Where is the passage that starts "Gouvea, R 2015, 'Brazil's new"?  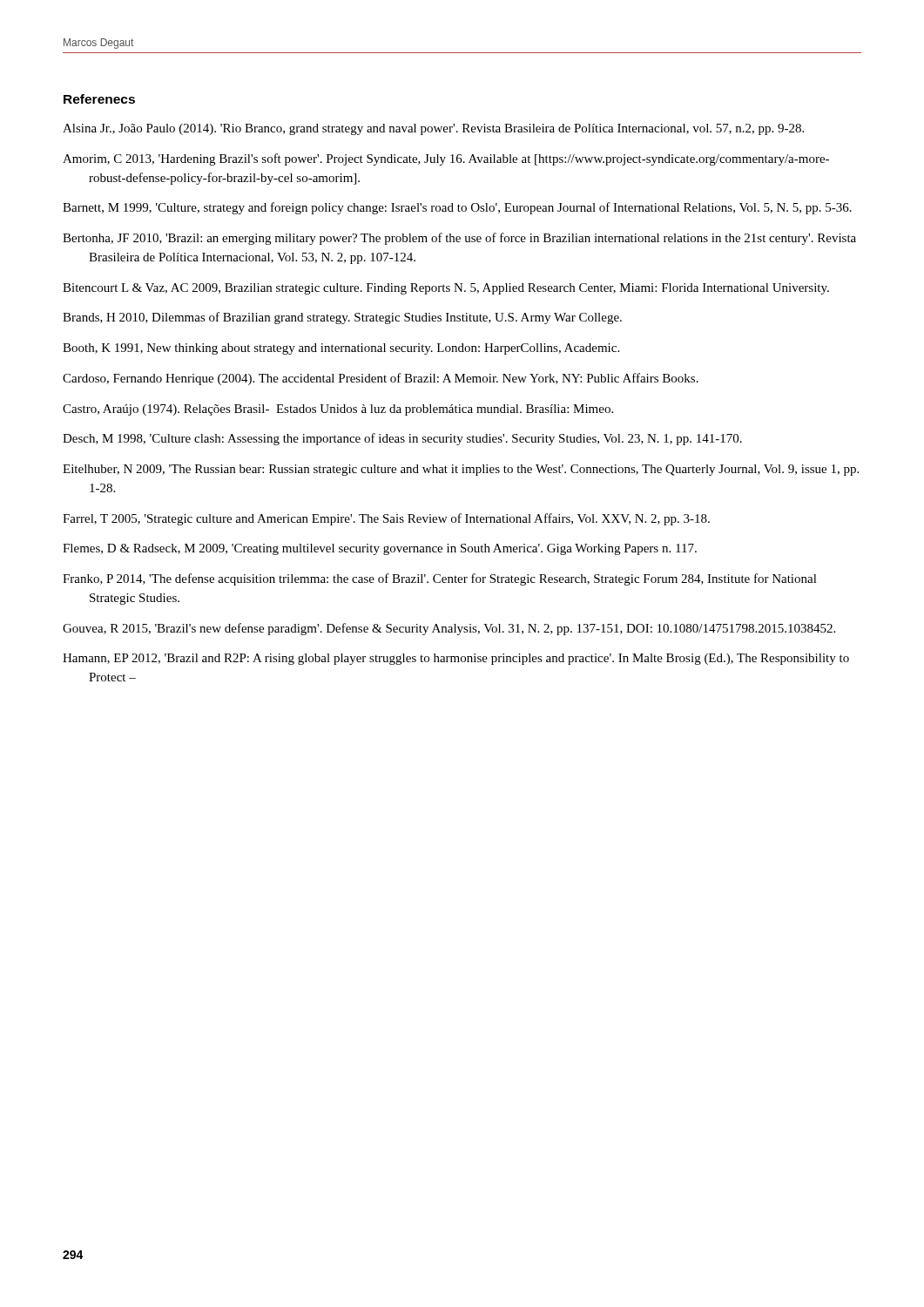pyautogui.click(x=450, y=628)
